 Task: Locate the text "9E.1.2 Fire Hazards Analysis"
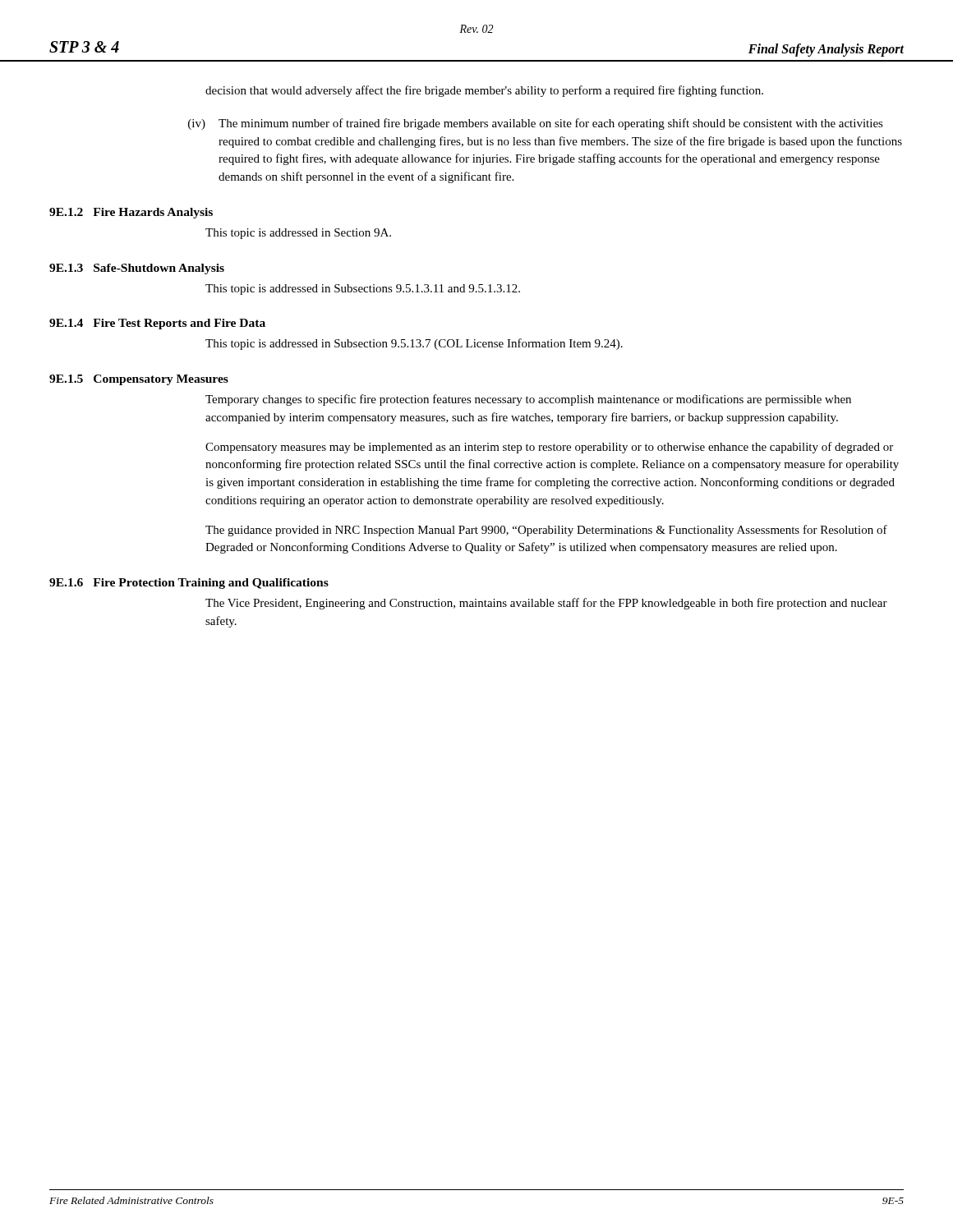131,211
